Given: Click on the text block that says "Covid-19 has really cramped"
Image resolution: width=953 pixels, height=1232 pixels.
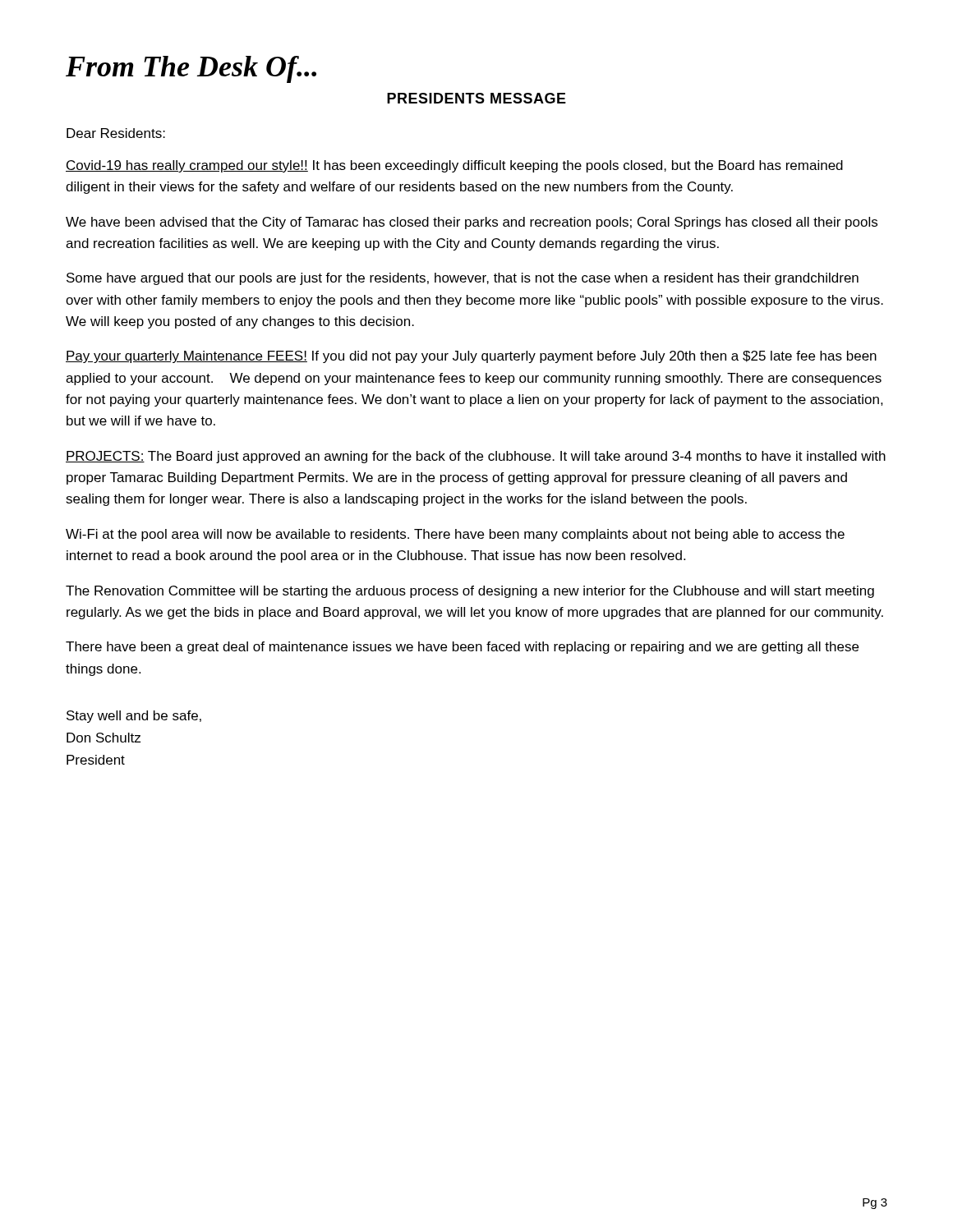Looking at the screenshot, I should [x=455, y=176].
